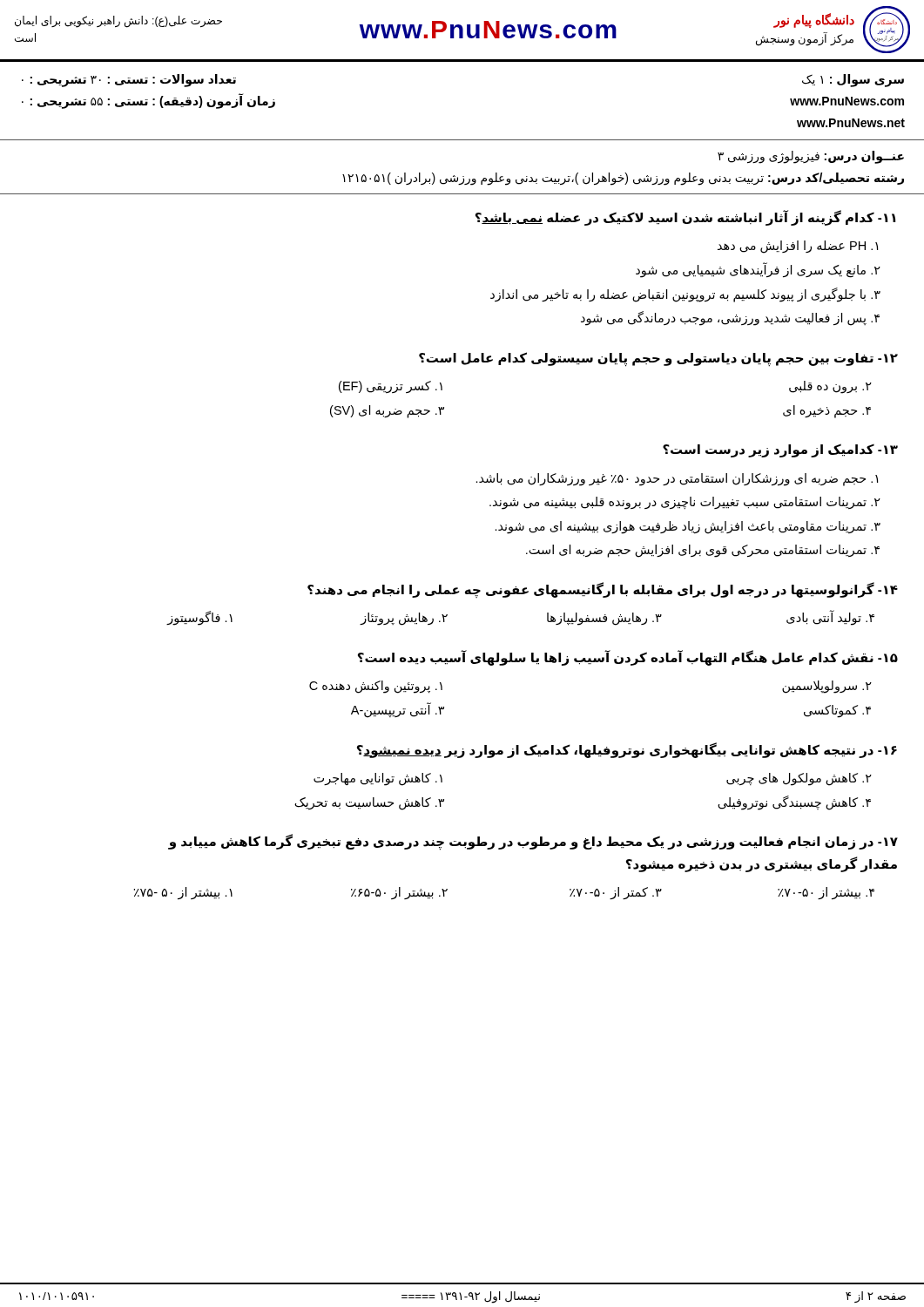Find the list item containing "۱۲- تفاوت بین حجم پایان"
The width and height of the screenshot is (924, 1307).
(658, 359)
